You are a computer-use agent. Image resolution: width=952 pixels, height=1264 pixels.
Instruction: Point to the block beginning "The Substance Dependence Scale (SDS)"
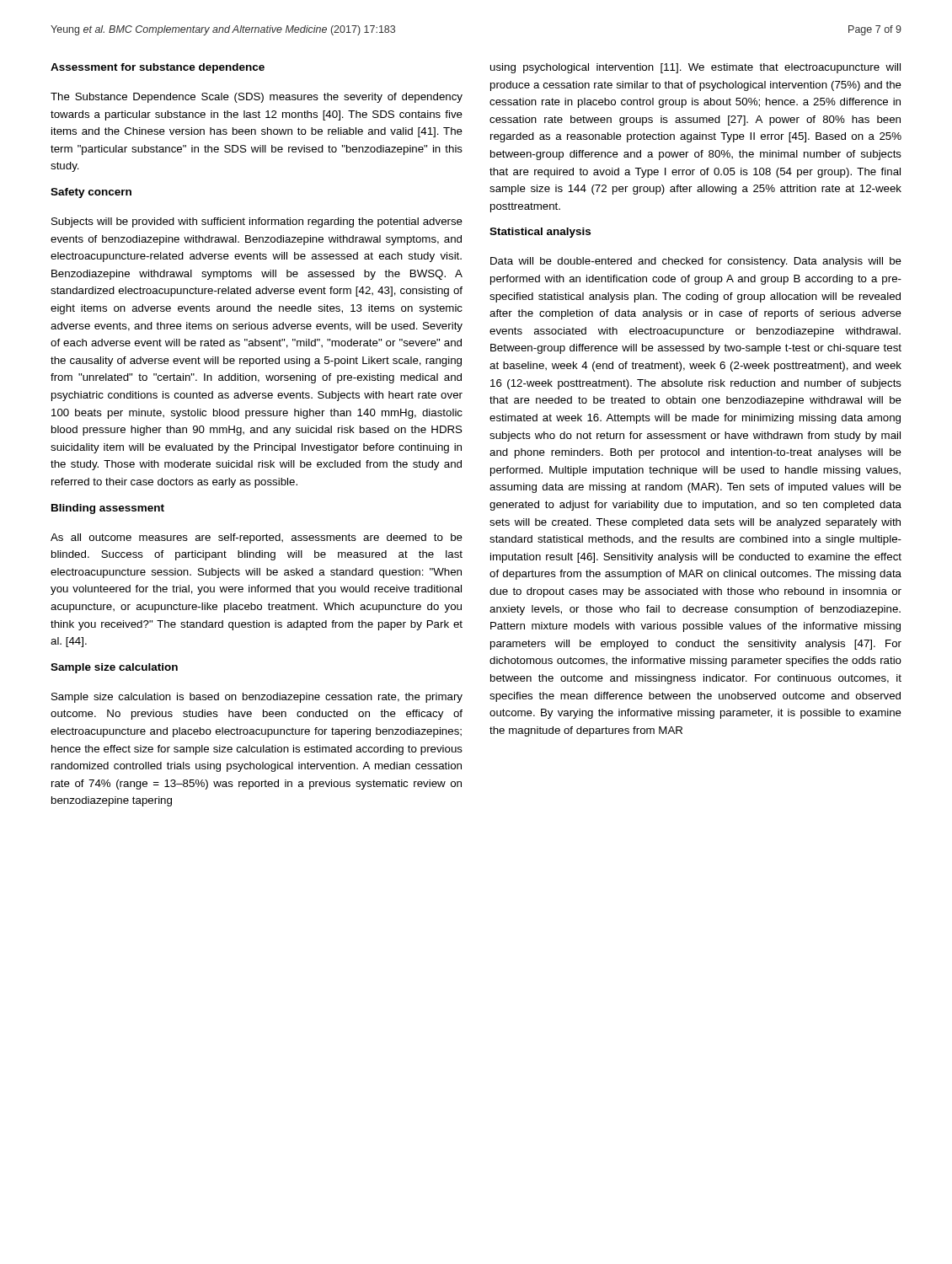coord(257,132)
